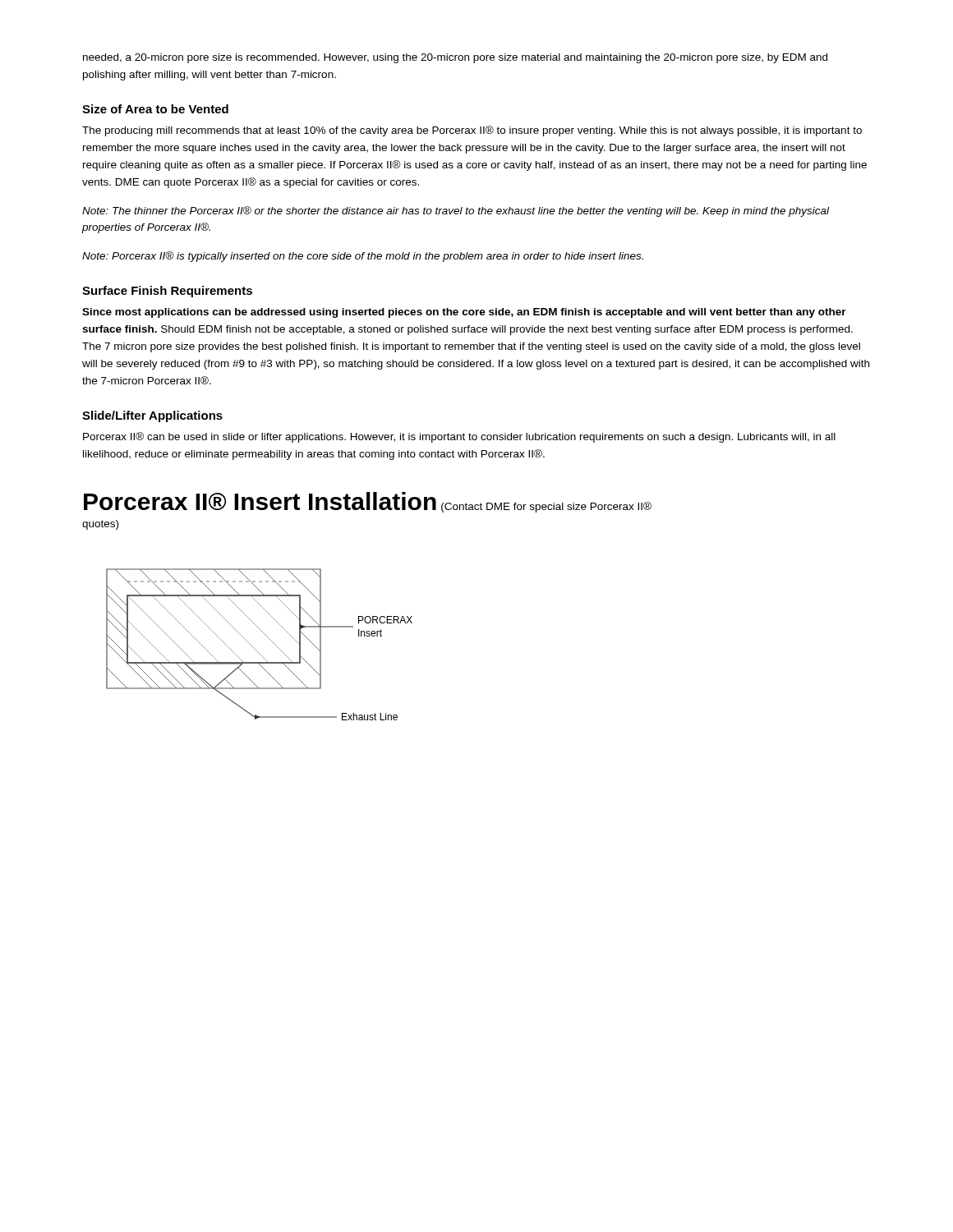Find the element starting "Size of Area to be Vented"

pyautogui.click(x=156, y=109)
